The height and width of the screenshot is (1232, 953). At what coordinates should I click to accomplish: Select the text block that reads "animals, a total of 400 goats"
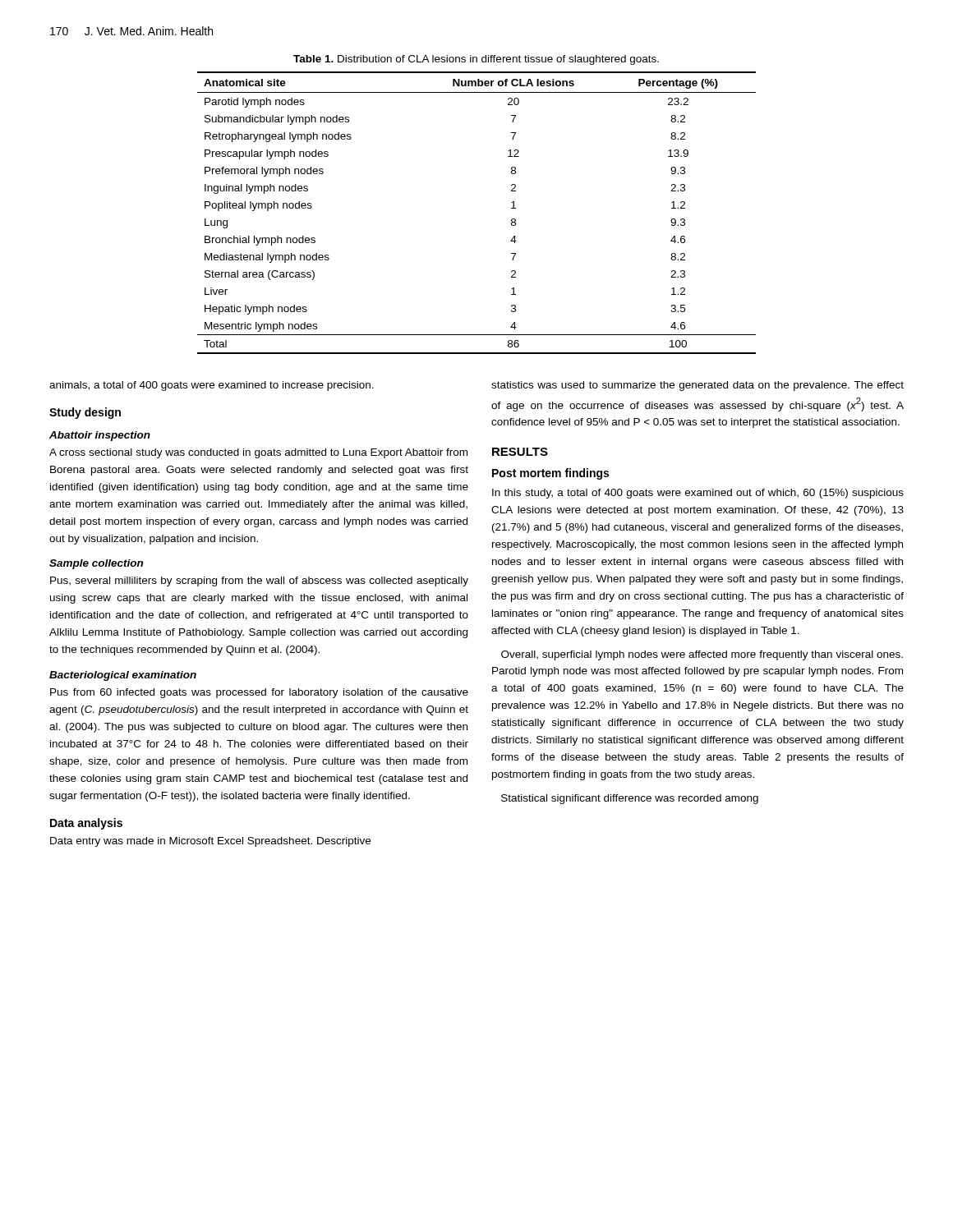(212, 385)
